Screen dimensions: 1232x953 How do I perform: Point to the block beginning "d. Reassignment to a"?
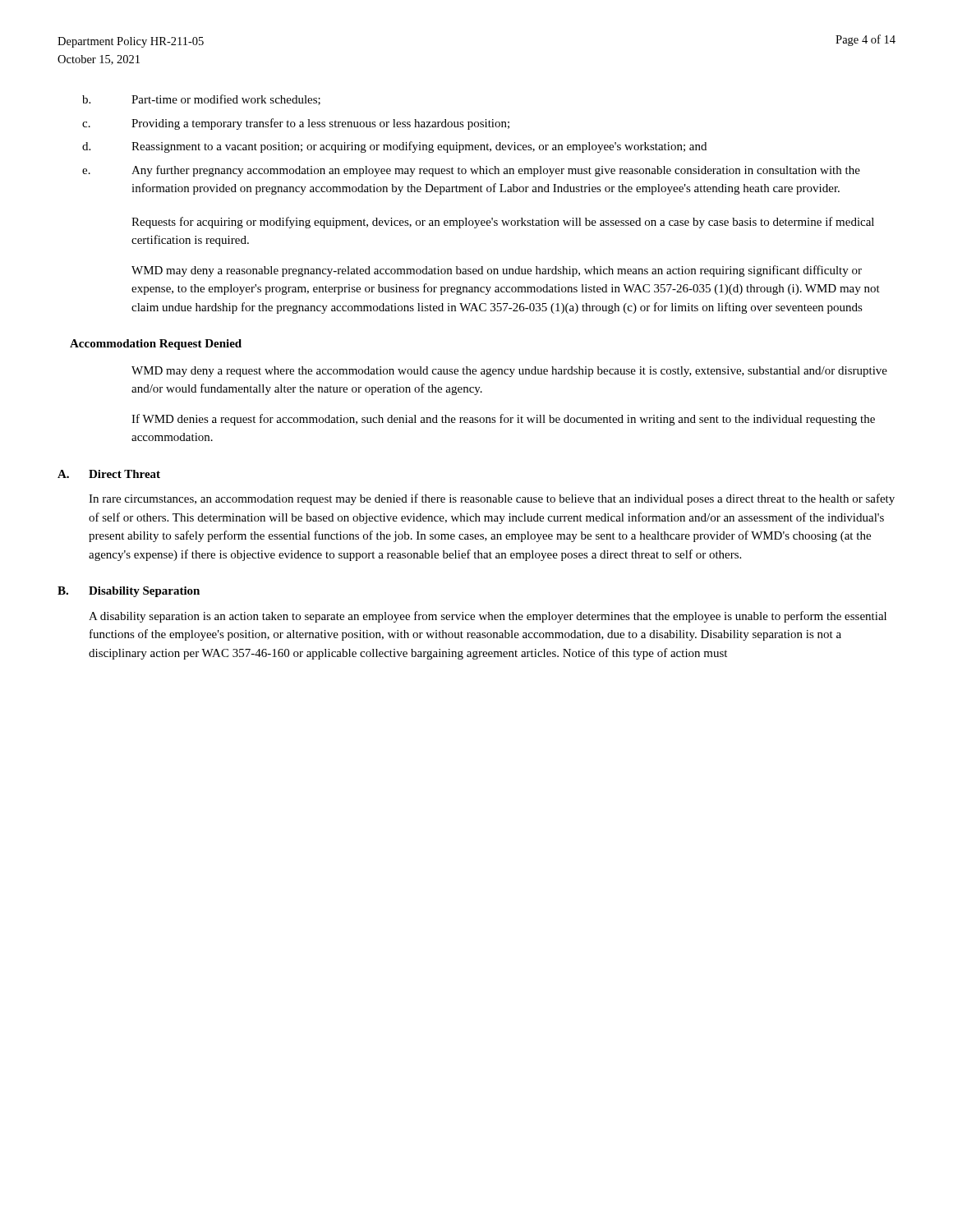click(476, 146)
